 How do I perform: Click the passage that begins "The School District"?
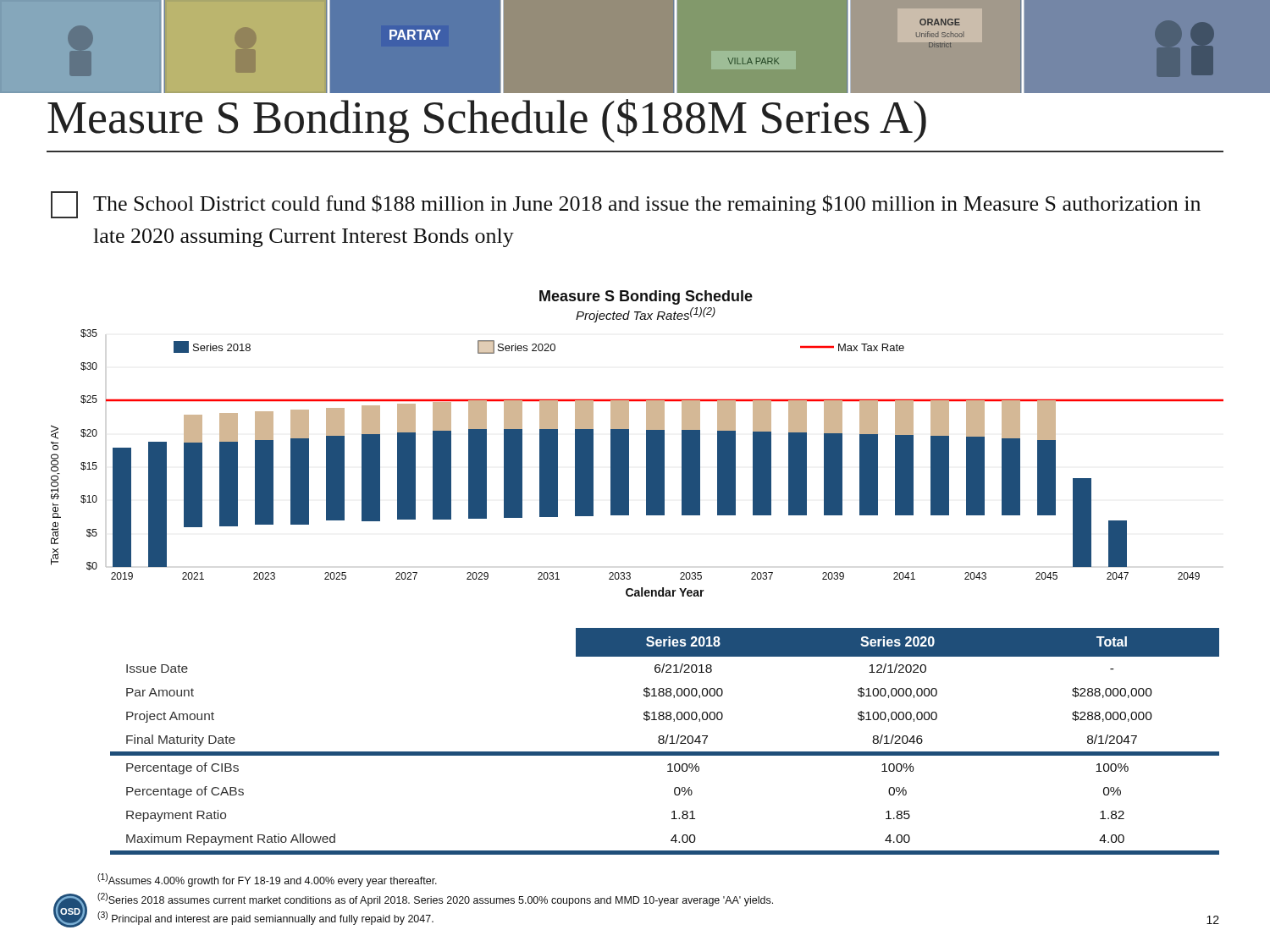point(627,220)
